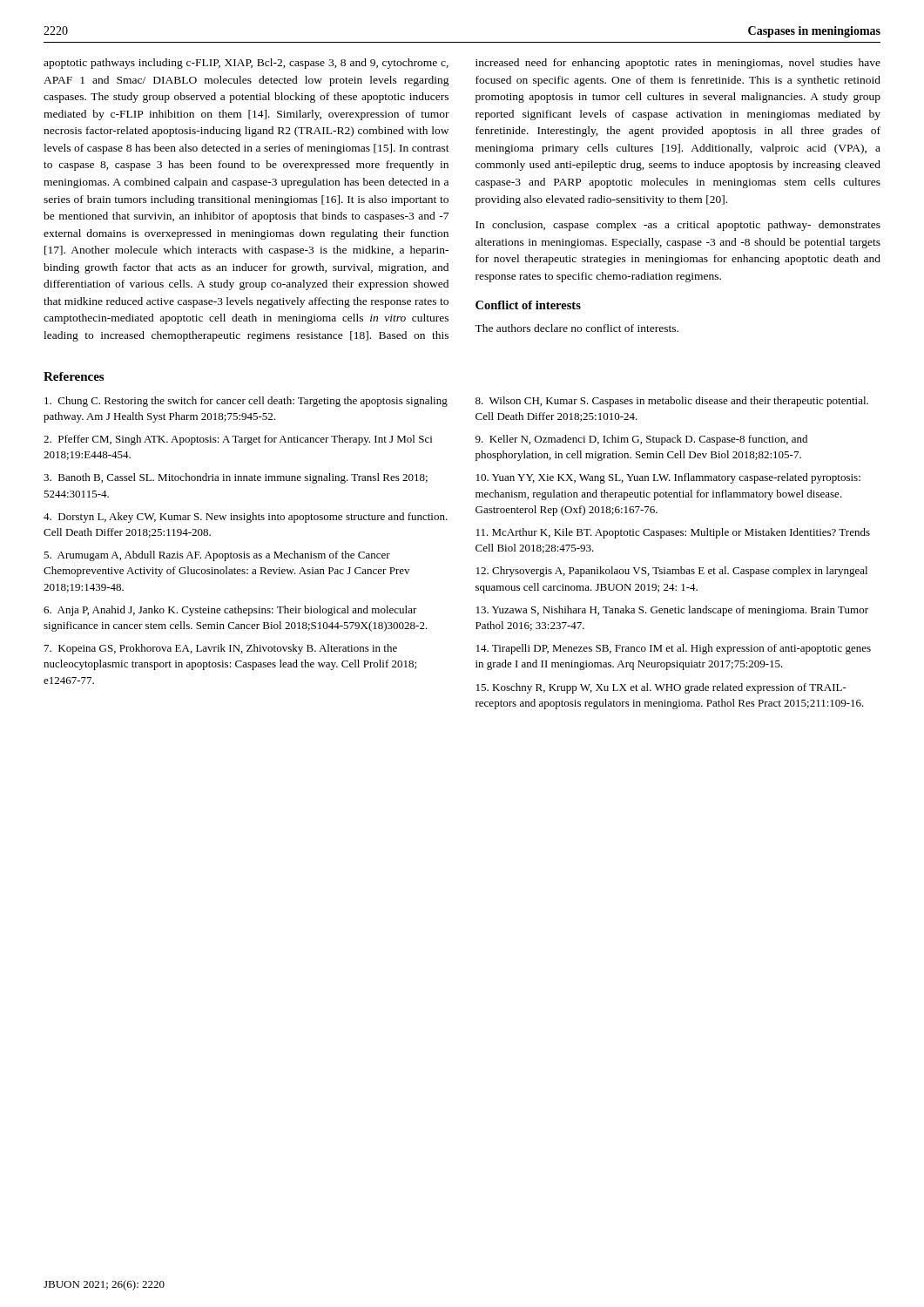Find the list item that says "5. Arumugam A, Abdull Razis"

click(x=227, y=571)
